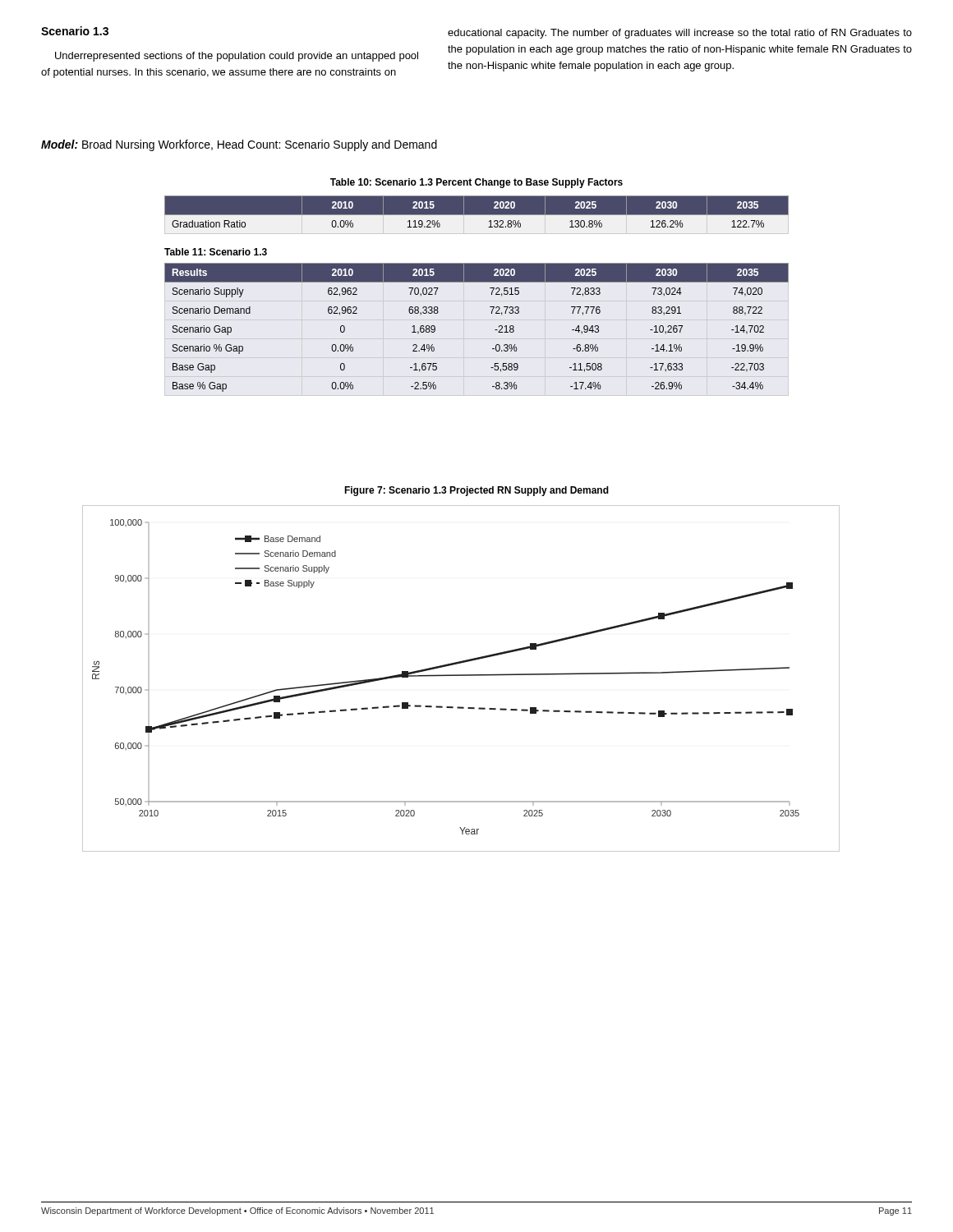Locate the block of text that opens with "Model: Broad Nursing"
The height and width of the screenshot is (1232, 953).
[239, 145]
